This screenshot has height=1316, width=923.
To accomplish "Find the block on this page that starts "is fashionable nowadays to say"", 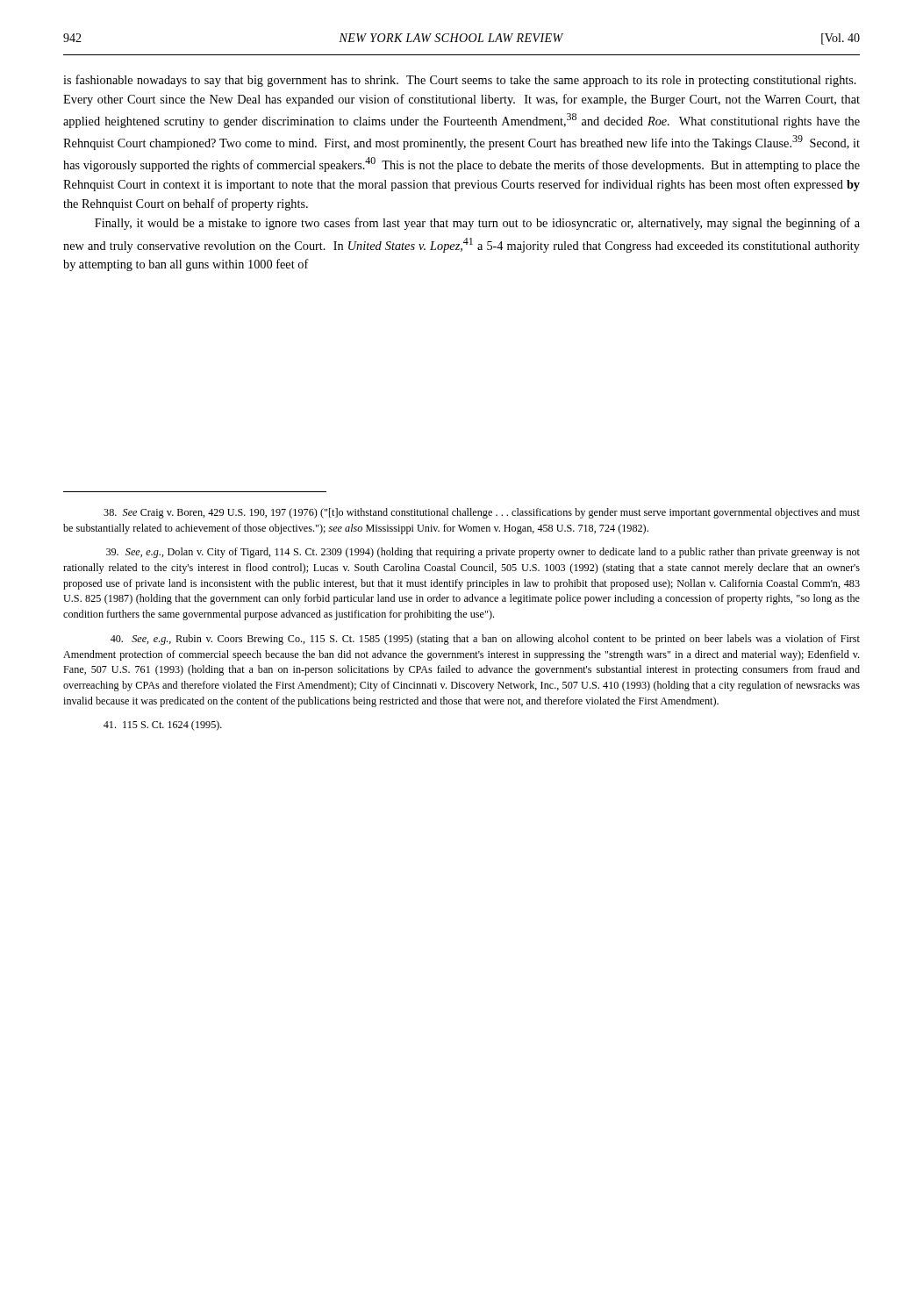I will pyautogui.click(x=462, y=172).
